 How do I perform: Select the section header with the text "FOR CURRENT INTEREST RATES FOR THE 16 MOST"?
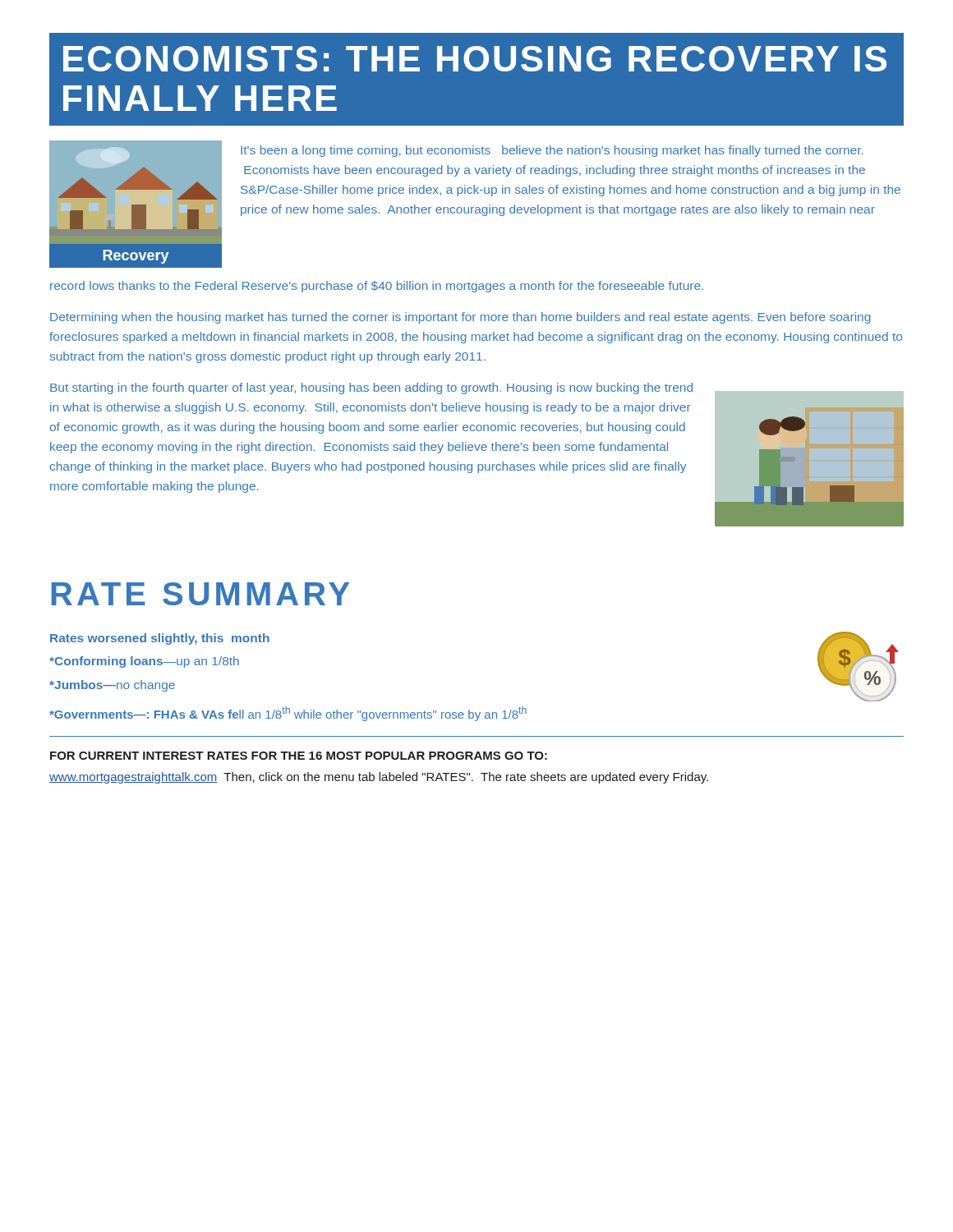(299, 755)
